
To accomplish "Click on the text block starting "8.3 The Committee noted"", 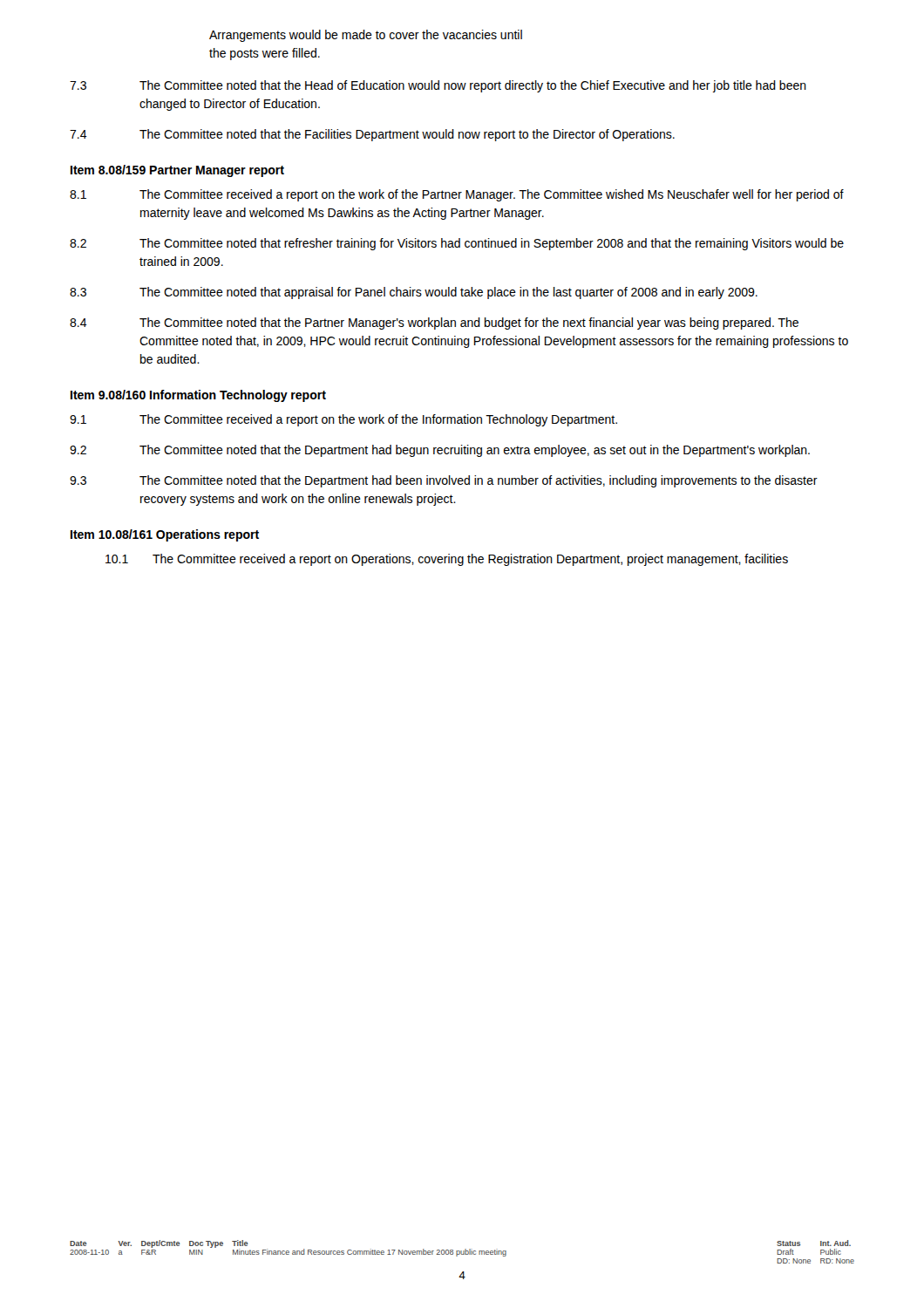I will 462,293.
